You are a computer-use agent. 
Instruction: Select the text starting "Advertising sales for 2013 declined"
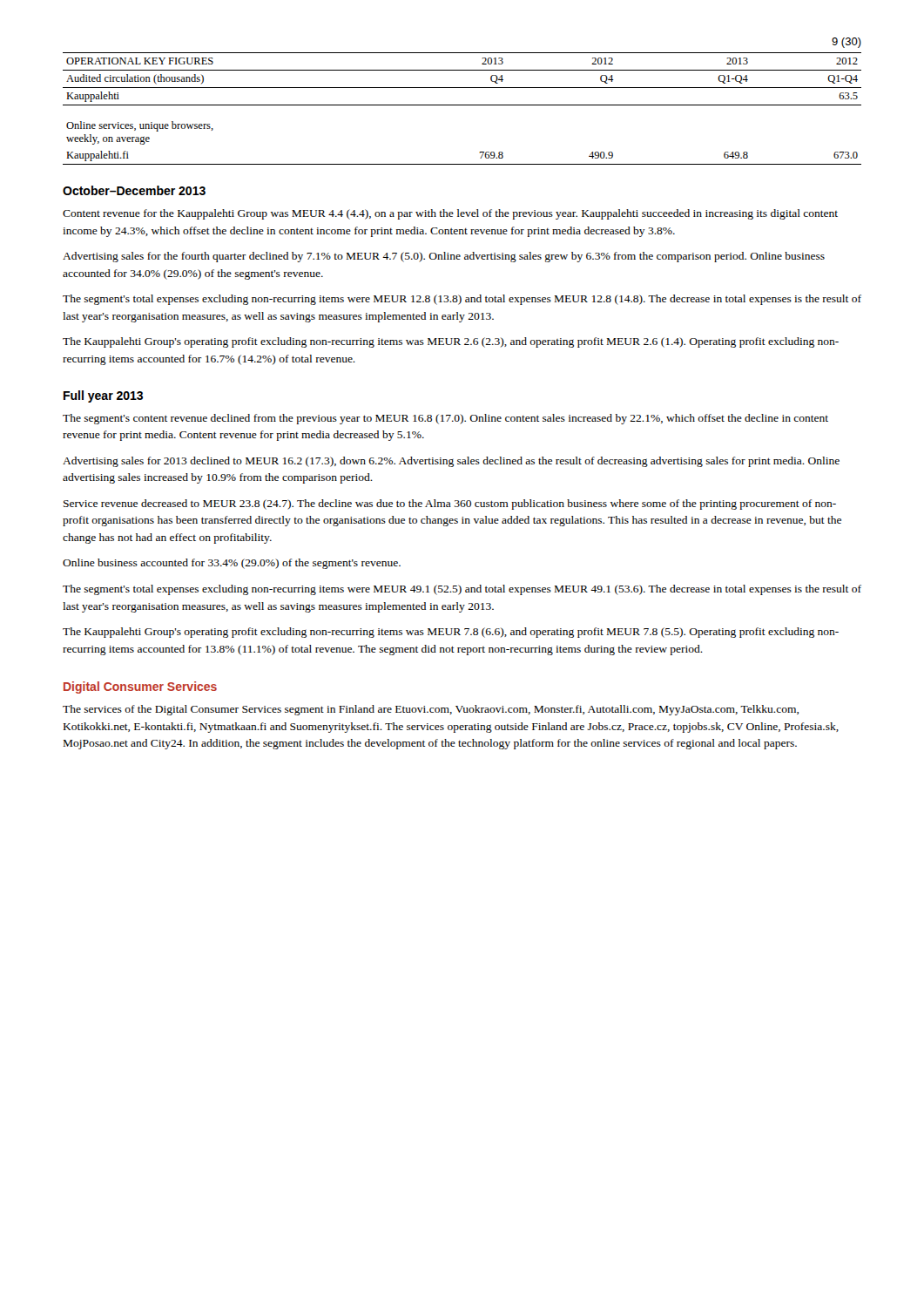451,469
